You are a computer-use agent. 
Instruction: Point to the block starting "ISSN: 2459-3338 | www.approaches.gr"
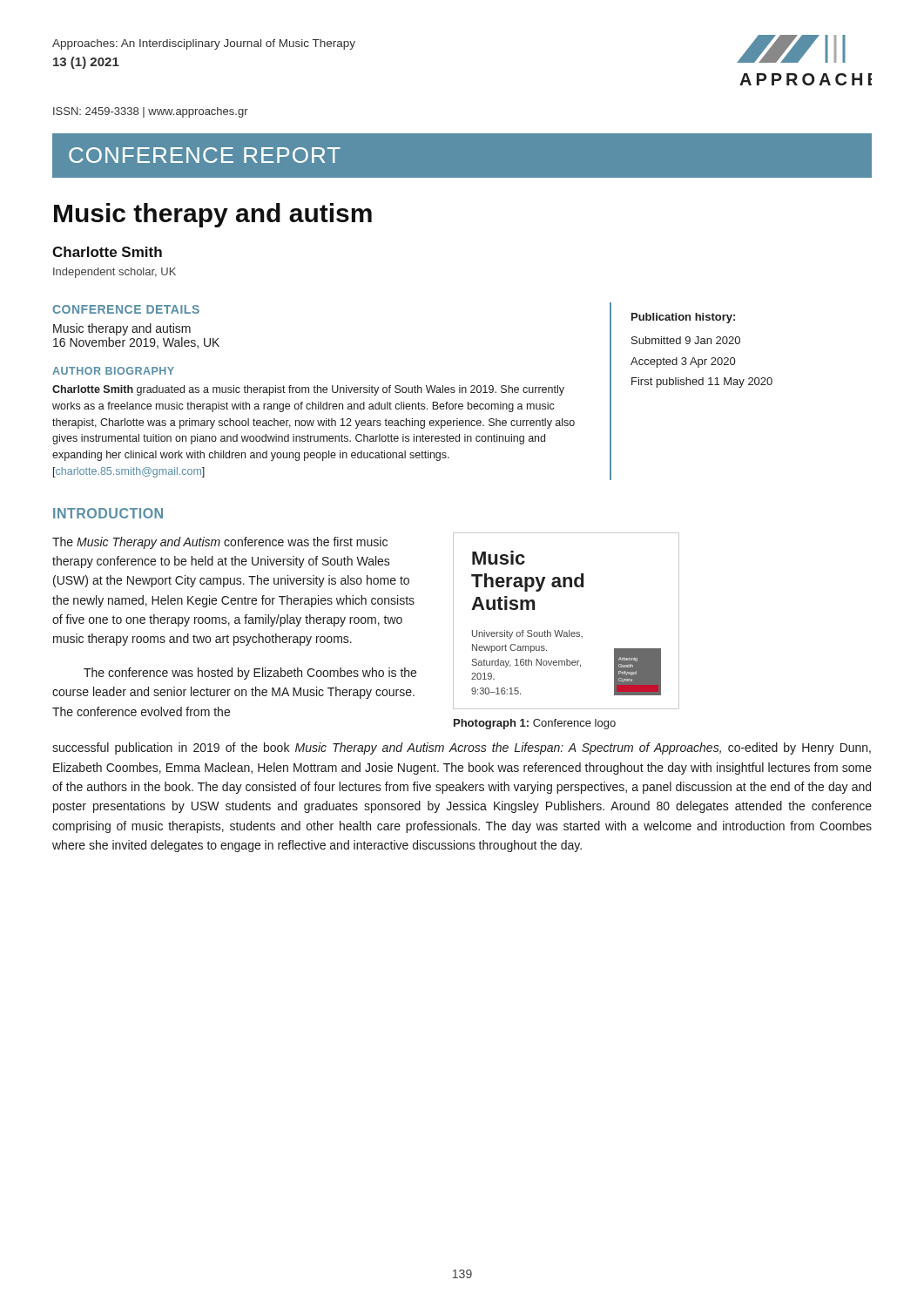click(150, 111)
